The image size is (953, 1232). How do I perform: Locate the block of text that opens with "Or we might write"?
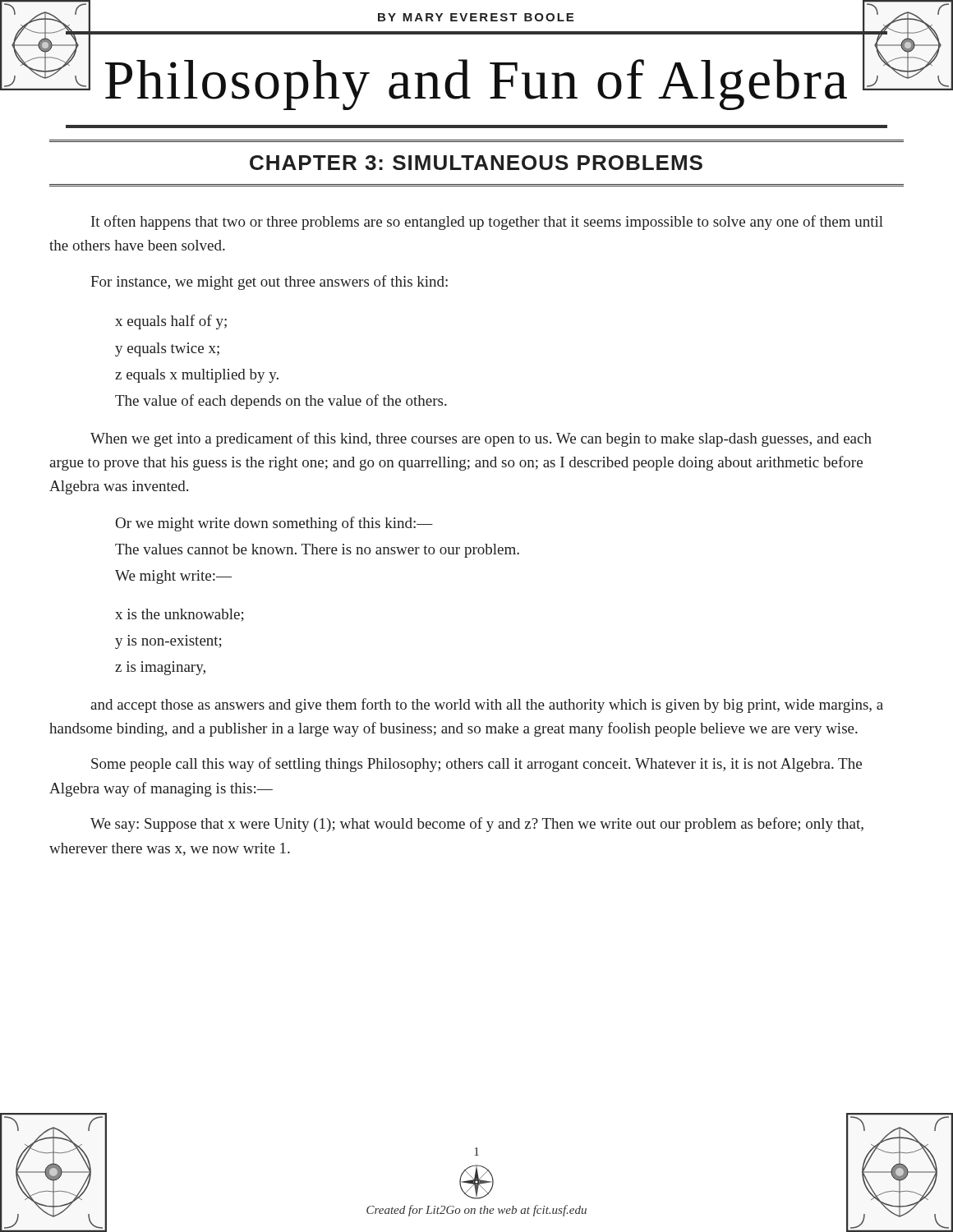(x=274, y=523)
